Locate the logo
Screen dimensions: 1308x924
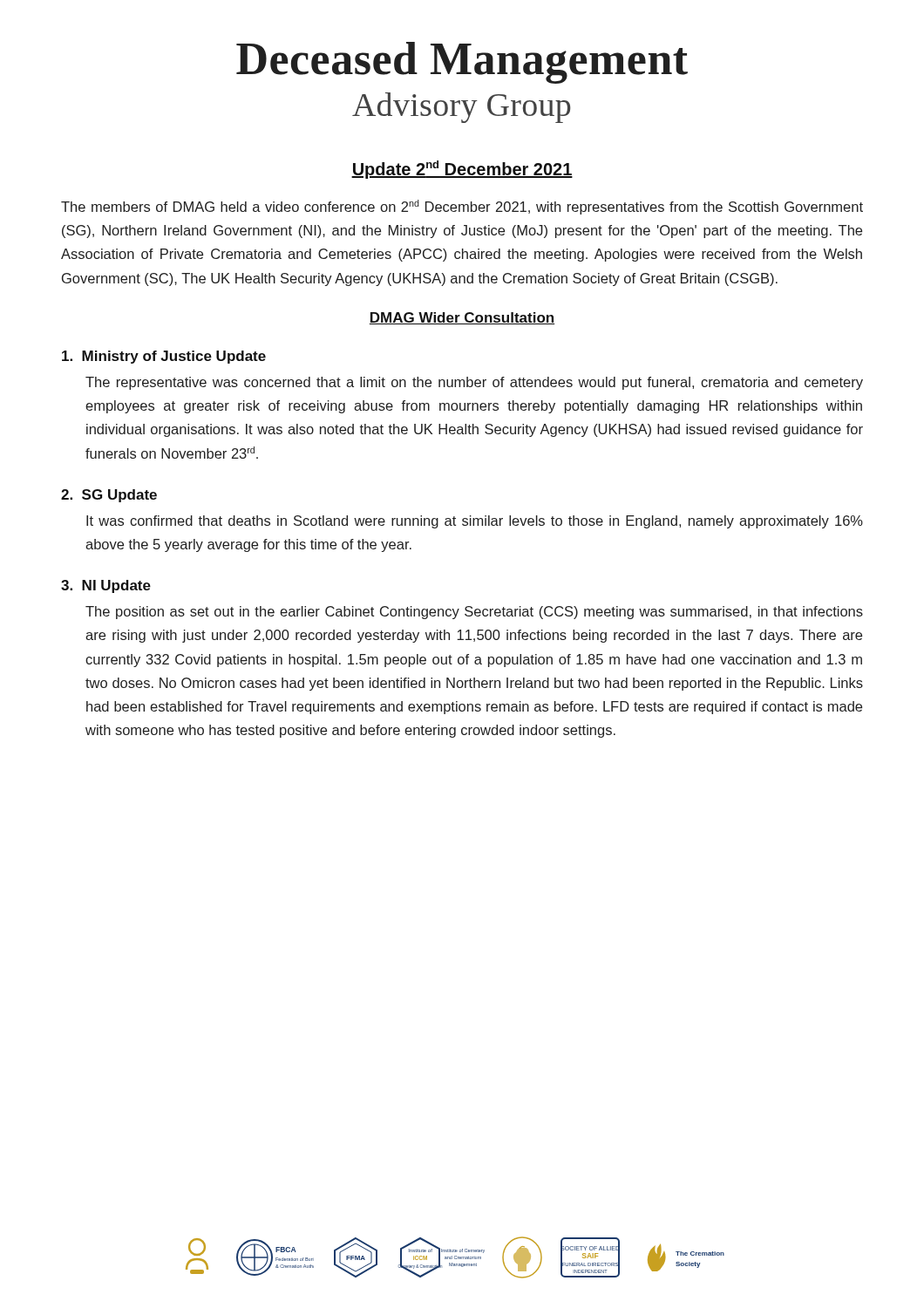462,1257
